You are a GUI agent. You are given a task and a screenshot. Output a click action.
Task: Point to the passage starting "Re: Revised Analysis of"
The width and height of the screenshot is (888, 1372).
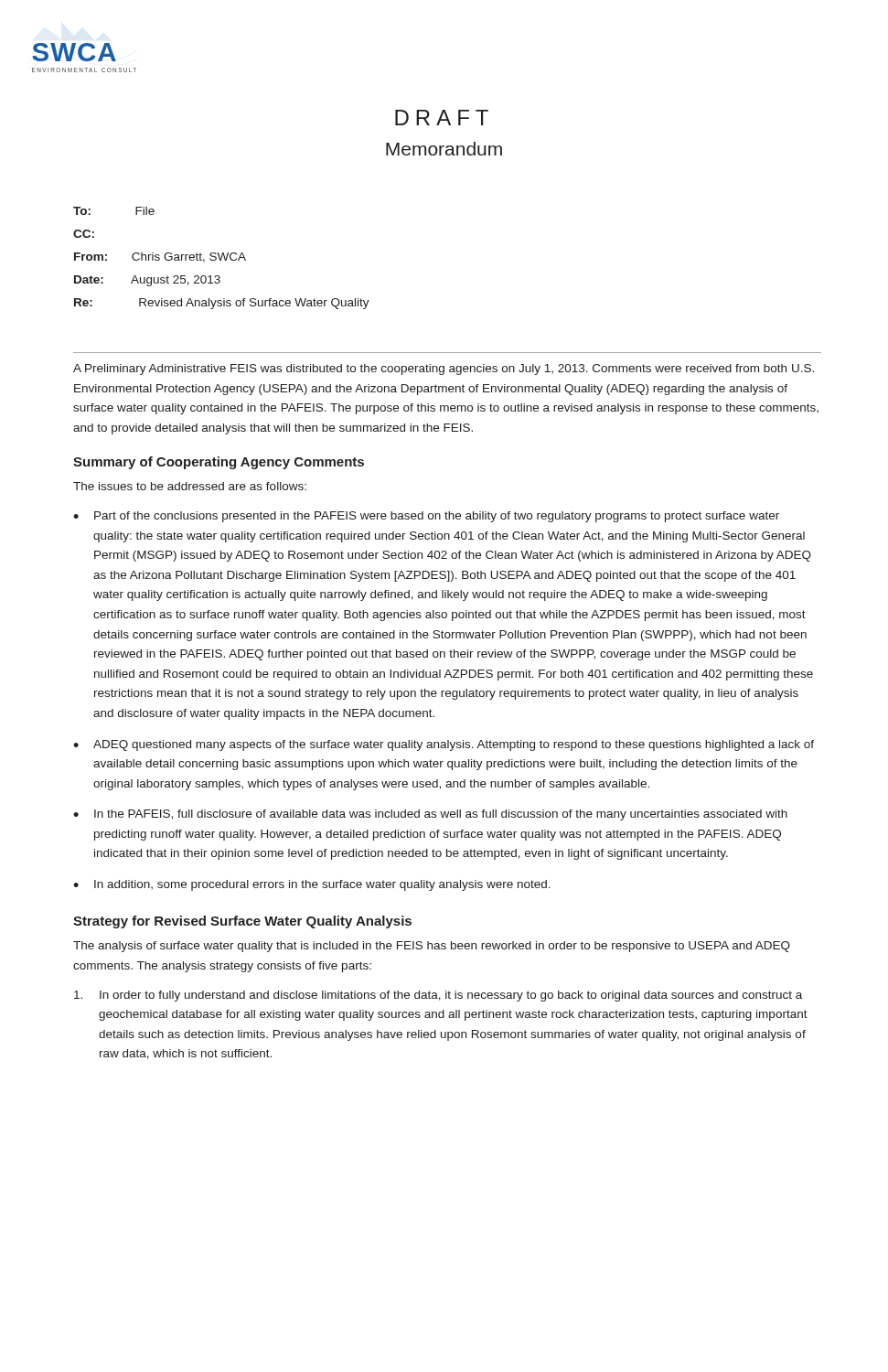pyautogui.click(x=221, y=303)
